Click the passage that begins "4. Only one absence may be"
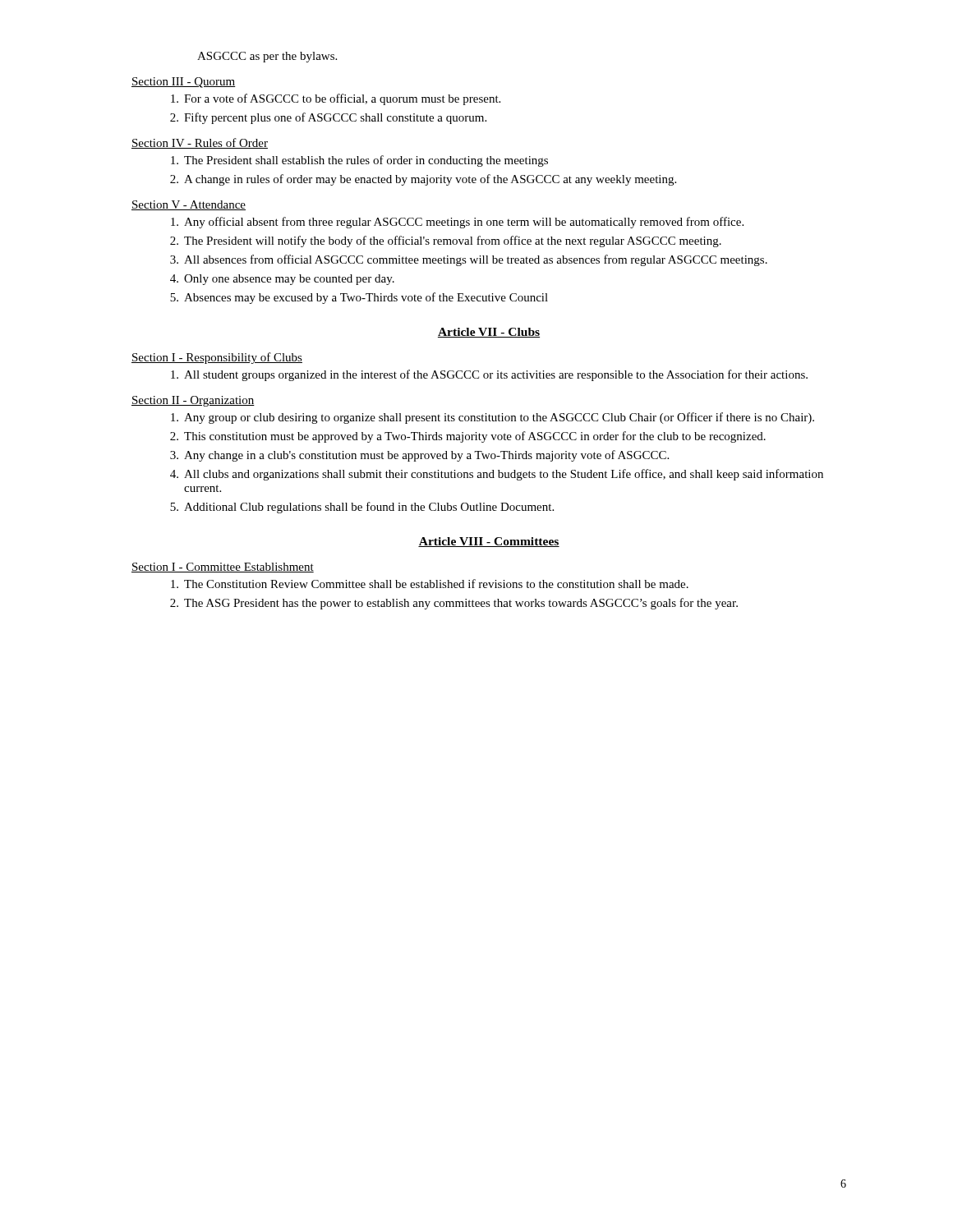This screenshot has height=1232, width=953. 282,280
